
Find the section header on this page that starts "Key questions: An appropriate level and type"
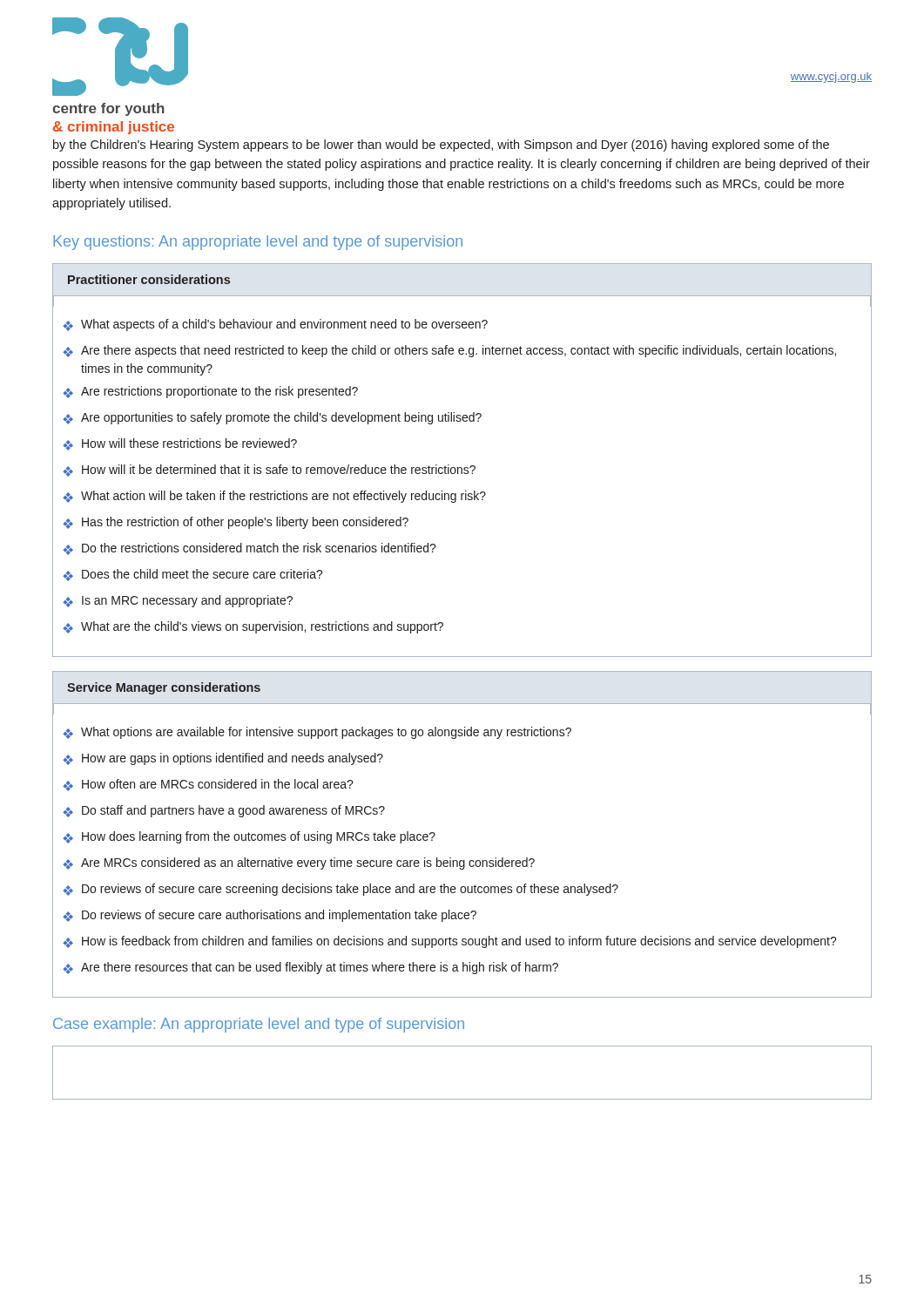(258, 241)
